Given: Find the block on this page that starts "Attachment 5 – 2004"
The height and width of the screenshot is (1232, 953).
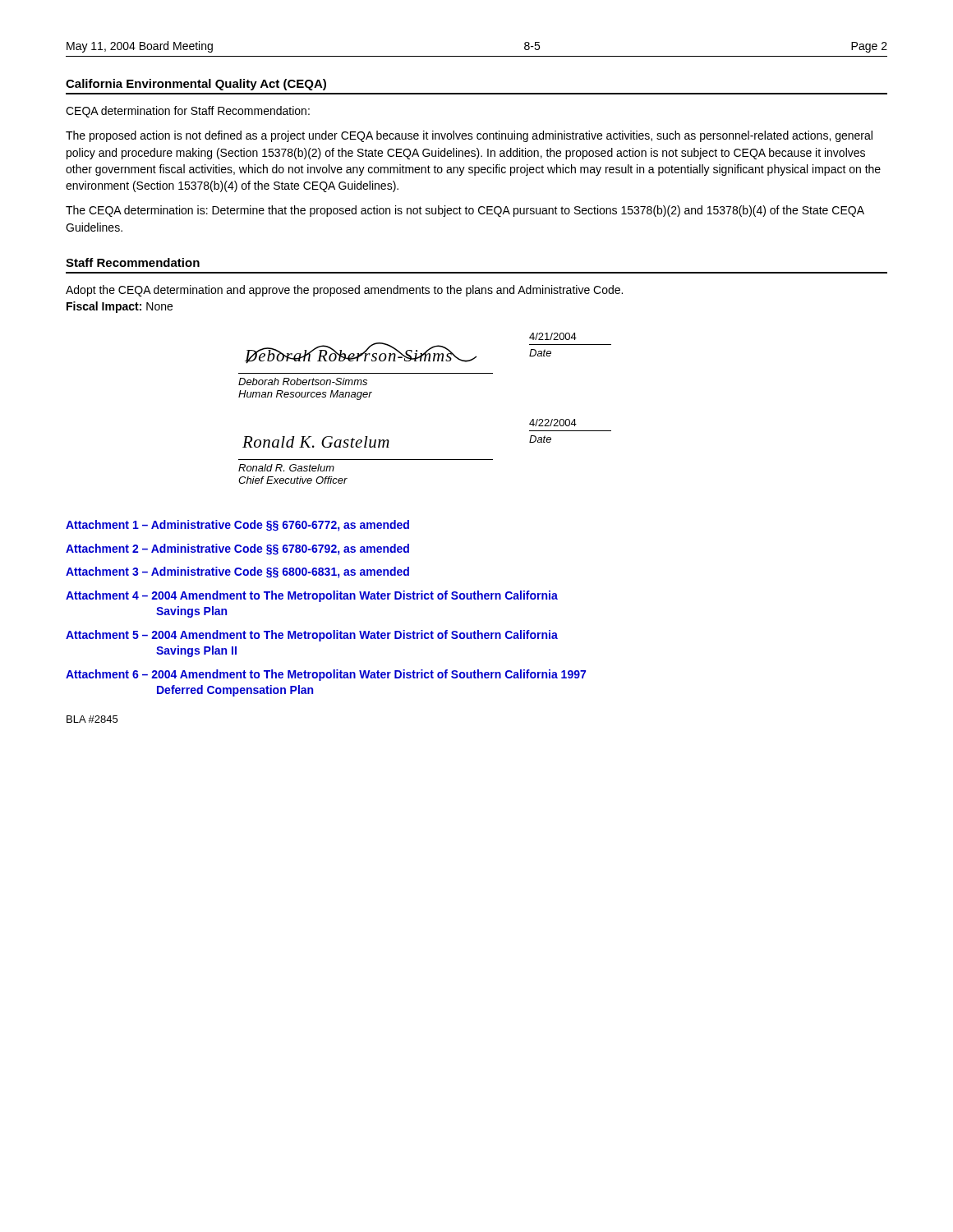Looking at the screenshot, I should coord(476,644).
